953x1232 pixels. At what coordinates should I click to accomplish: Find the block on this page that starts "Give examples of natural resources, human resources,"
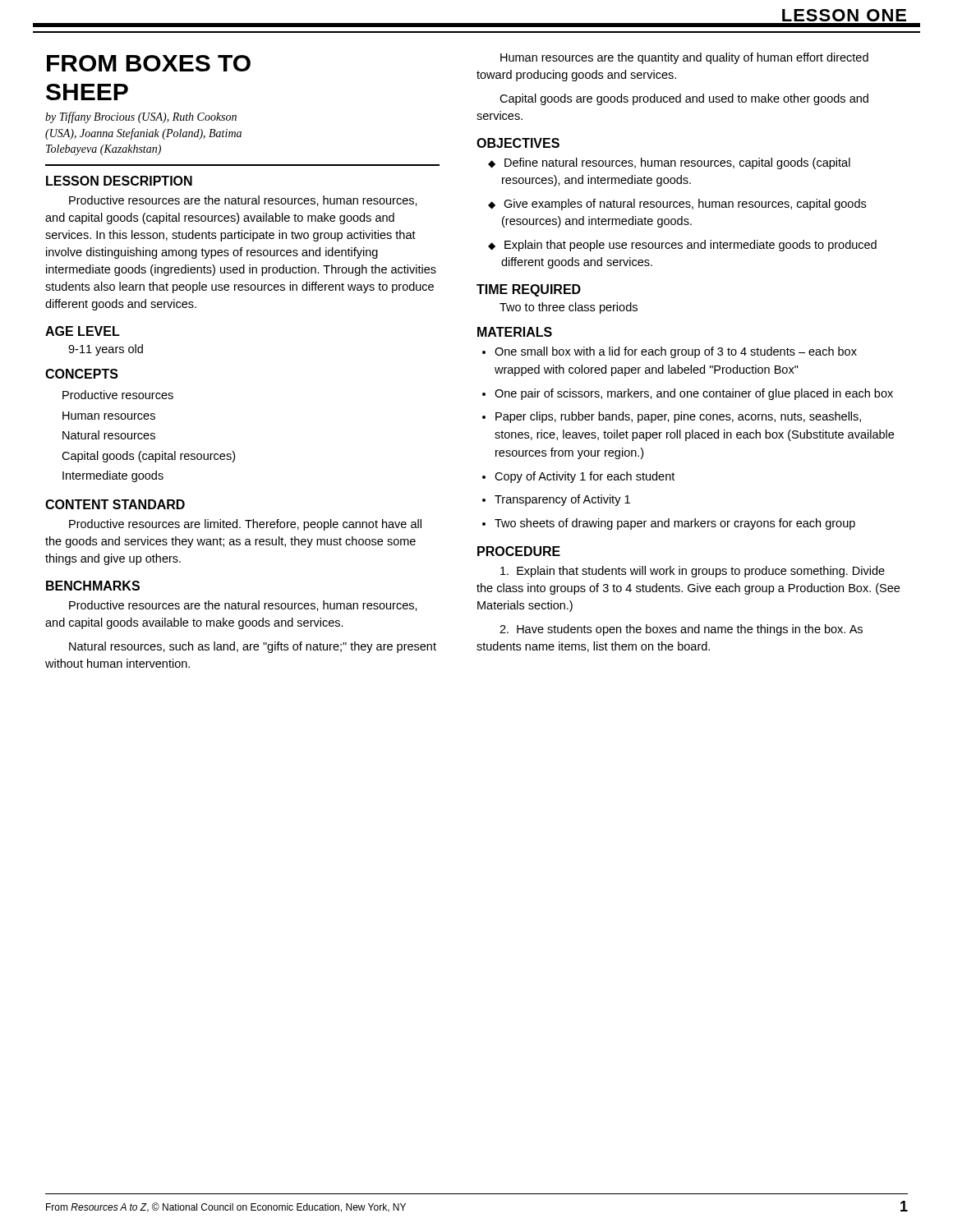point(683,212)
